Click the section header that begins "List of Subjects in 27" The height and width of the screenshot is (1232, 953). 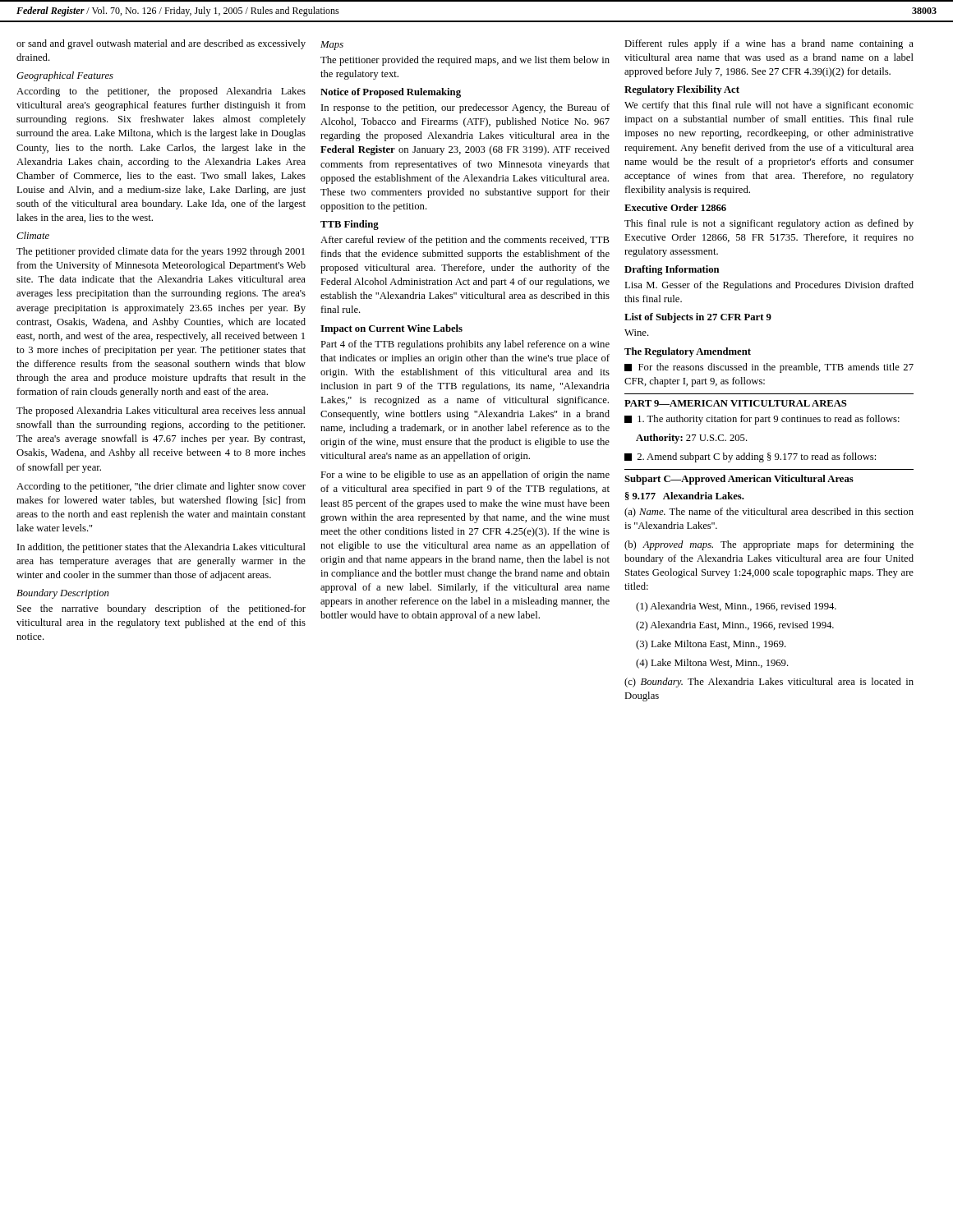pos(698,317)
